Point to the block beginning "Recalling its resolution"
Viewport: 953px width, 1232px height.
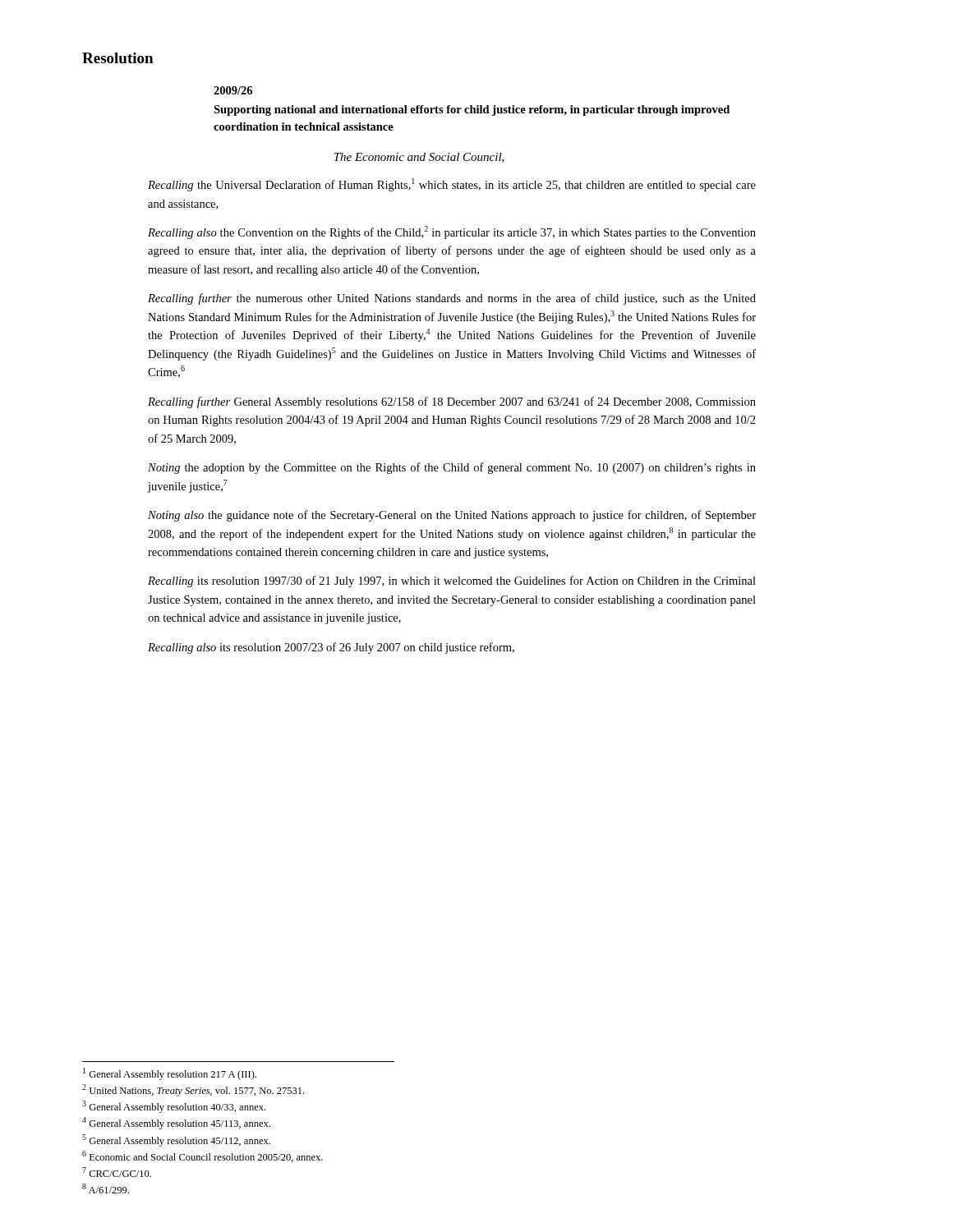[x=452, y=599]
